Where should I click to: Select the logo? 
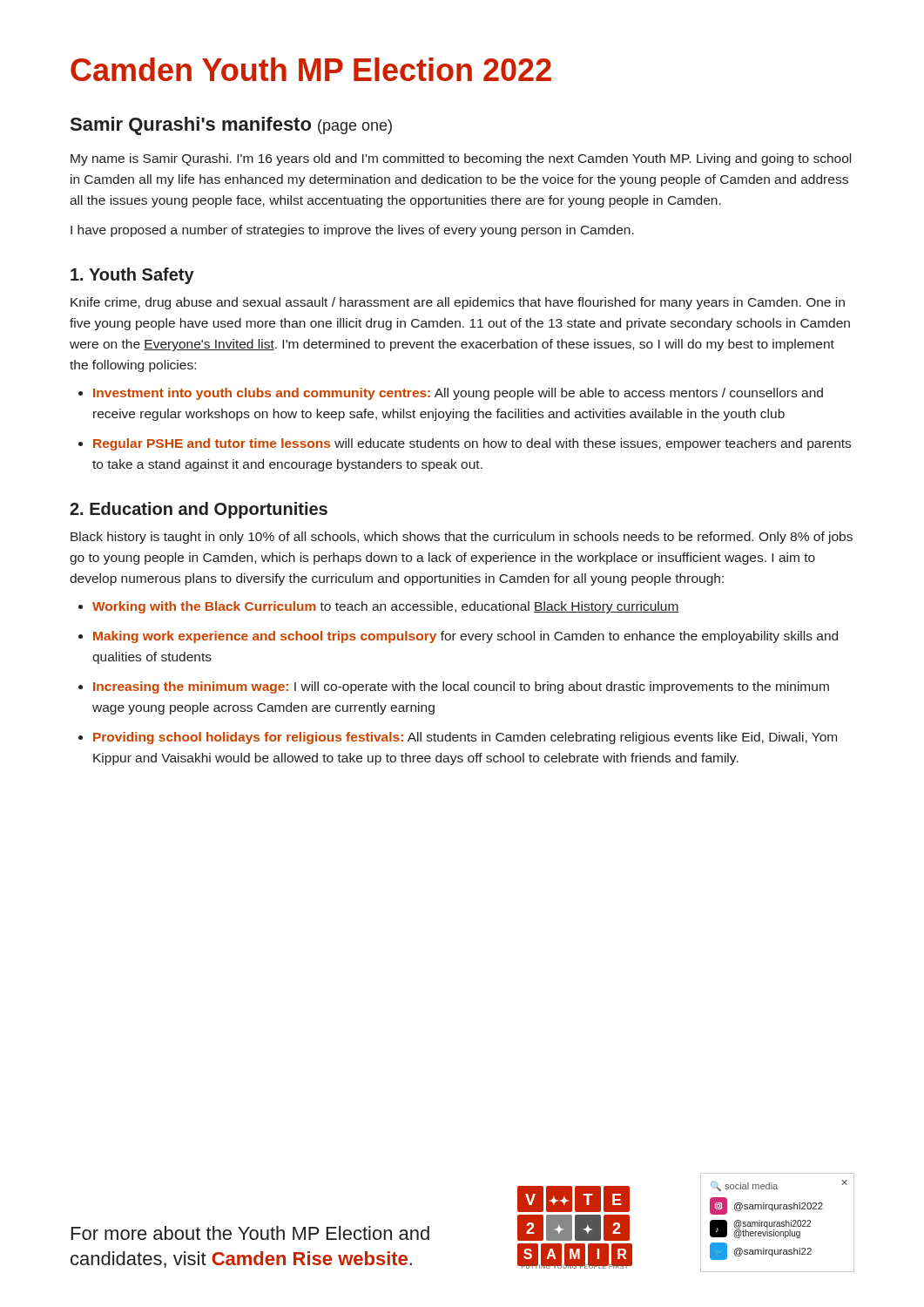click(x=591, y=1229)
